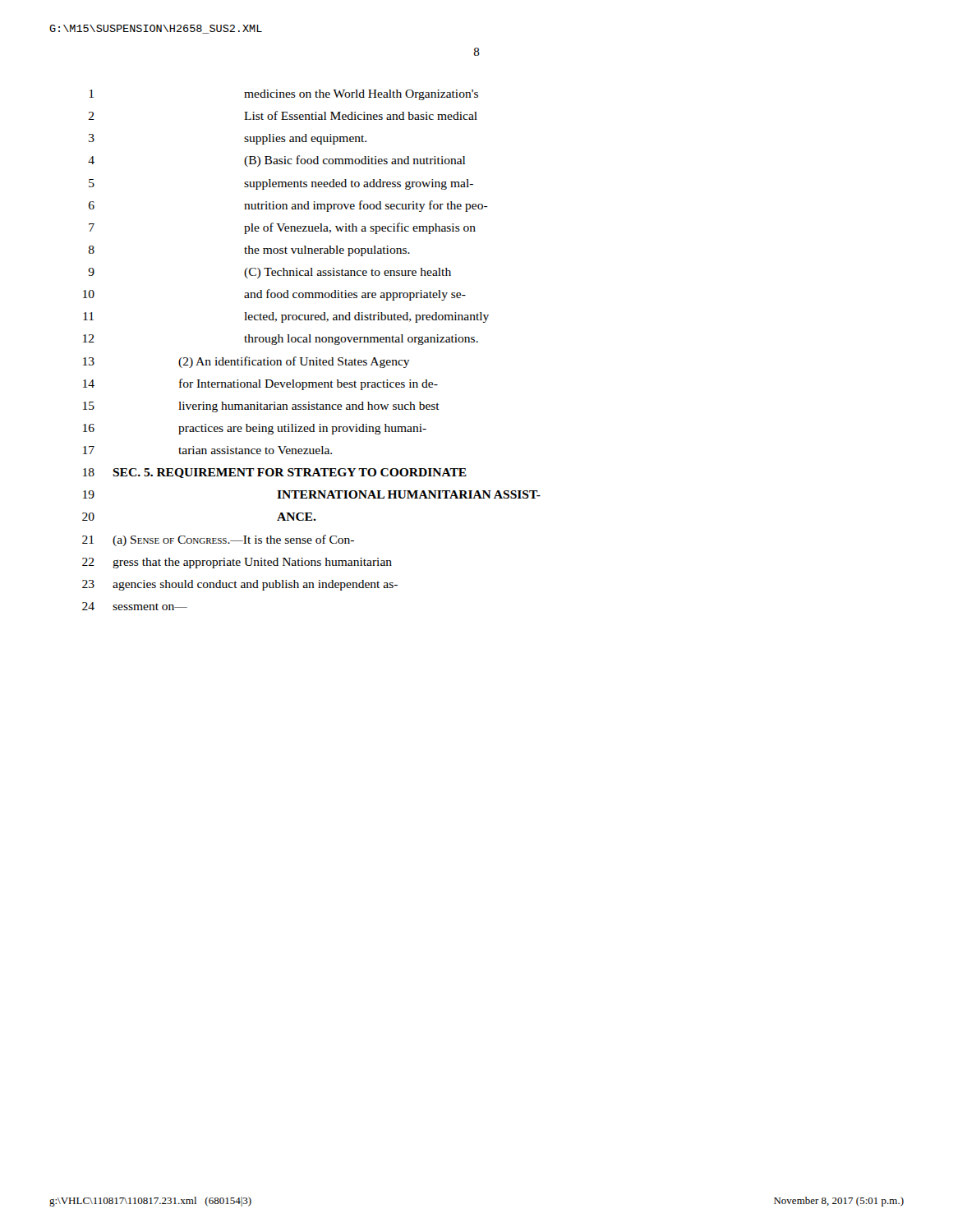Locate the list item containing "22 gress that the appropriate"
This screenshot has height=1232, width=953.
[237, 563]
